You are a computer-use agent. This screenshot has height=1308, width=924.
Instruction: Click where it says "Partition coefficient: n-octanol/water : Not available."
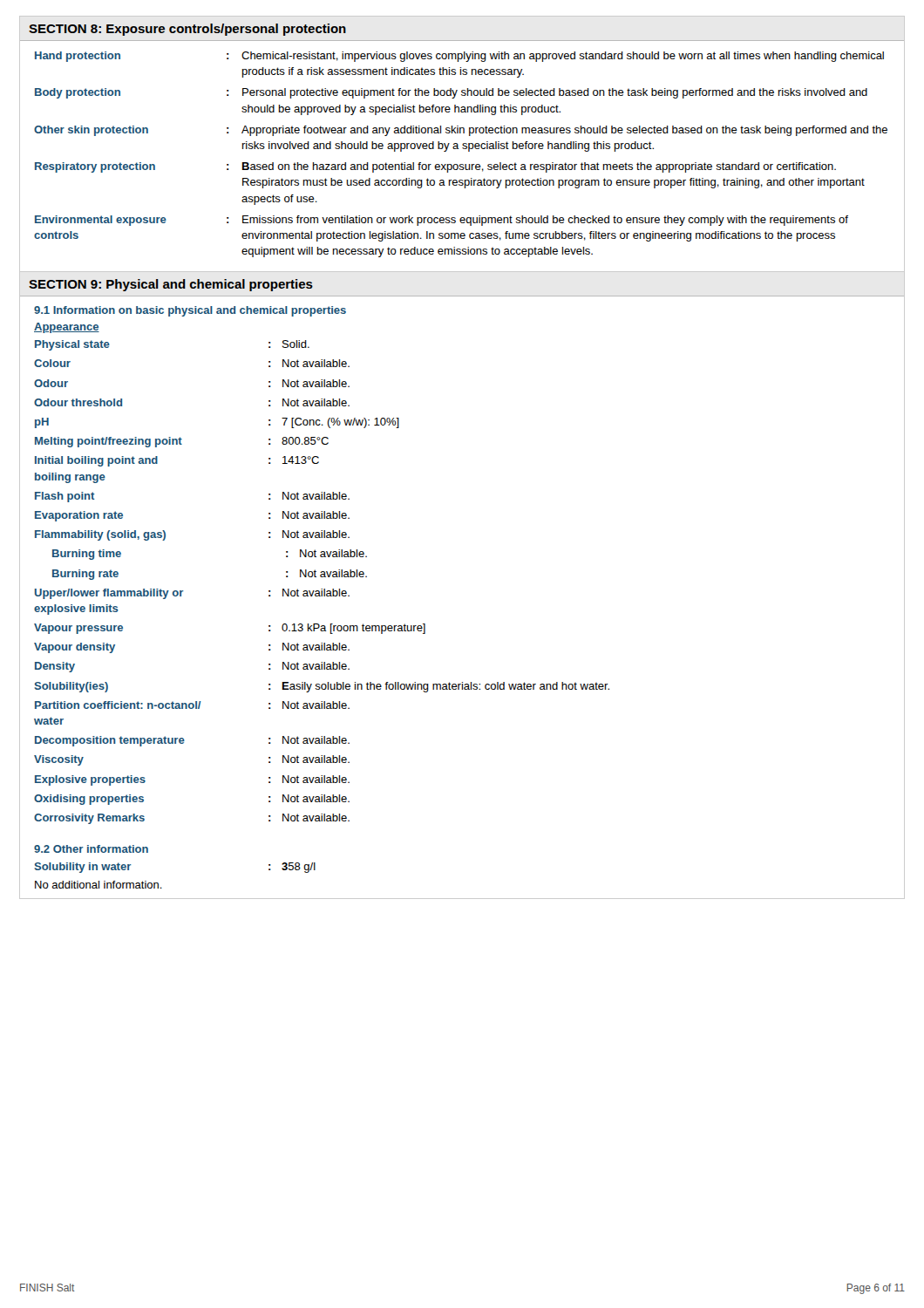(x=192, y=705)
